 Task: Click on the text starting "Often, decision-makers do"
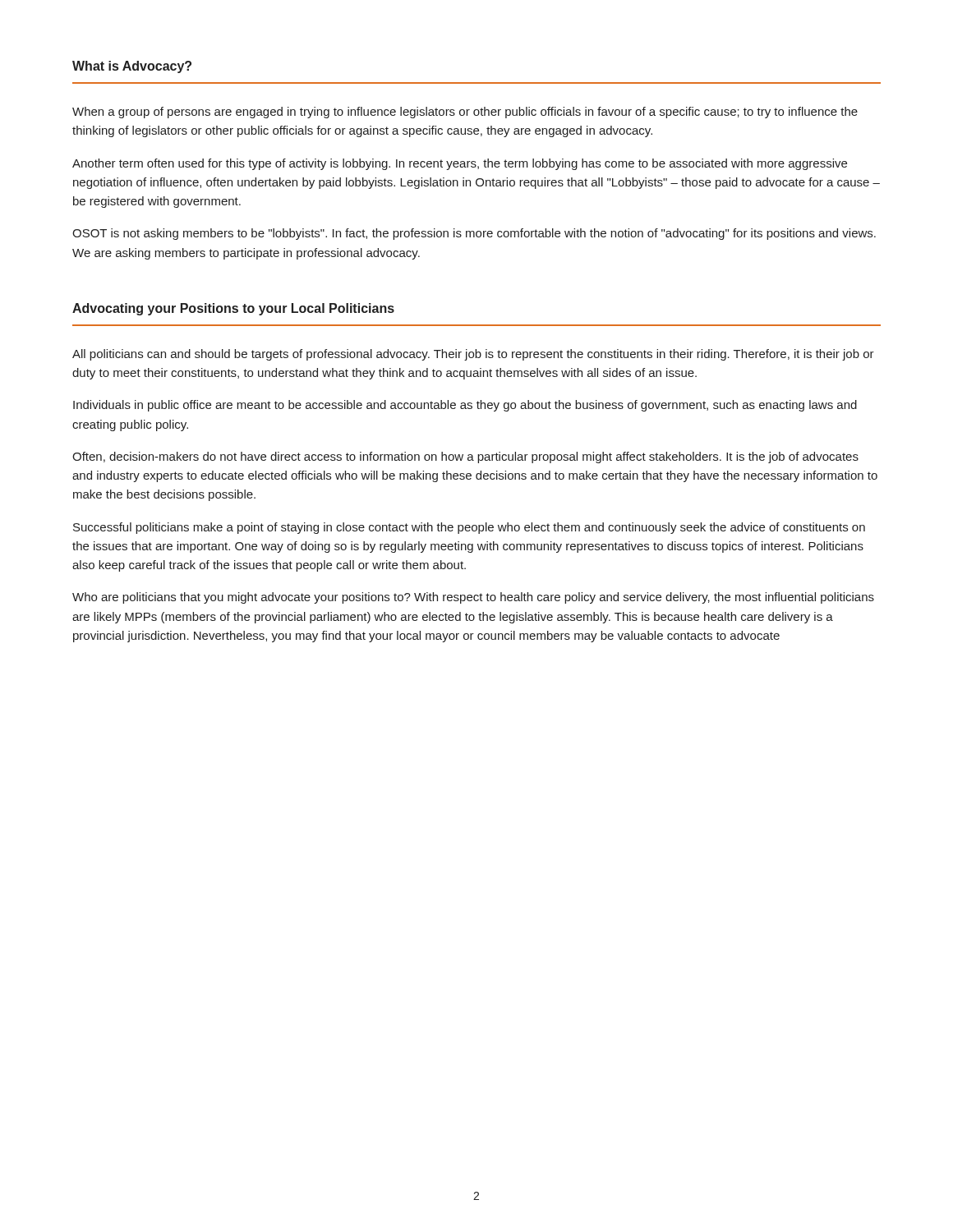[475, 475]
